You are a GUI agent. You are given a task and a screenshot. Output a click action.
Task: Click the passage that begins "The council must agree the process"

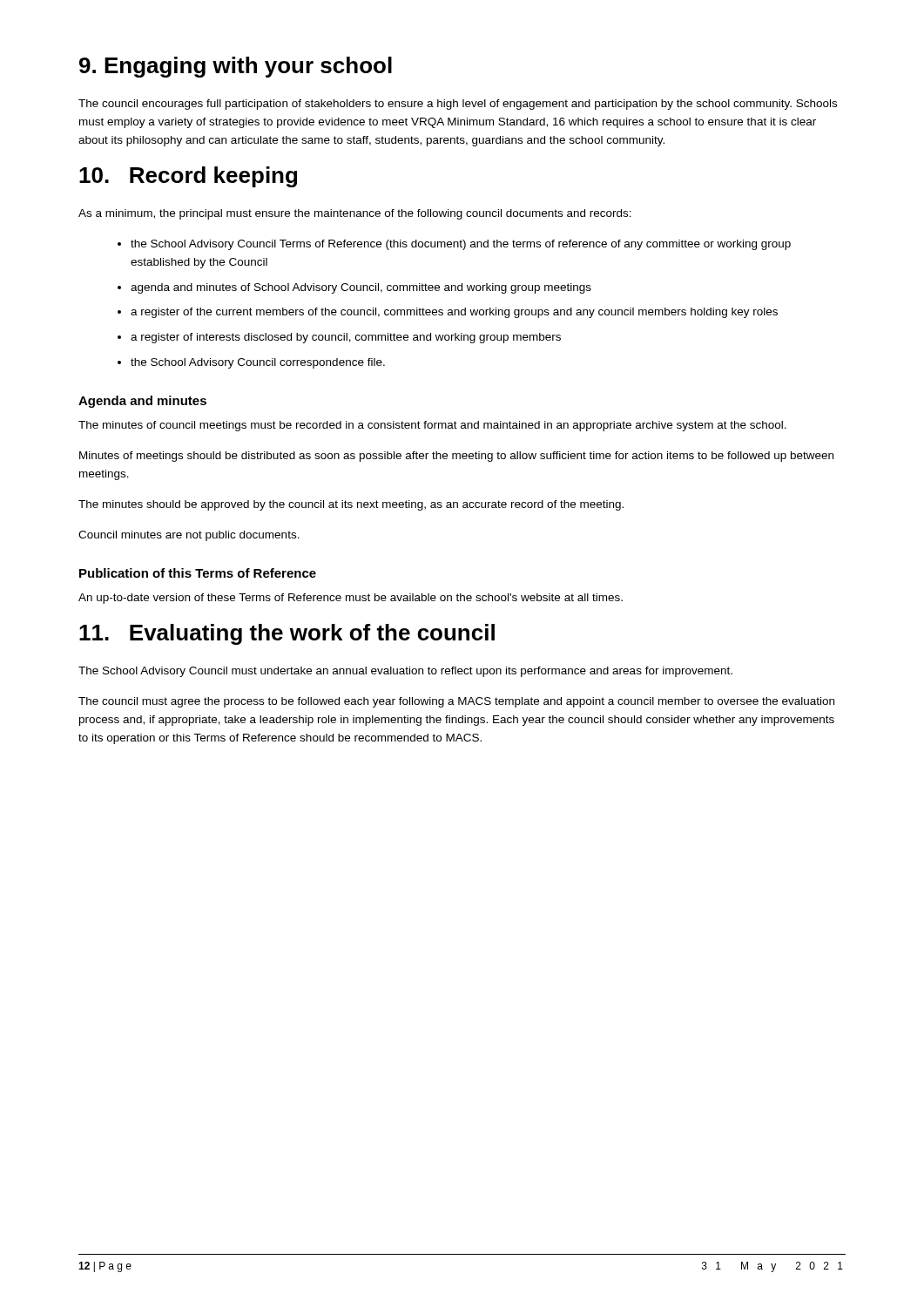pos(462,720)
